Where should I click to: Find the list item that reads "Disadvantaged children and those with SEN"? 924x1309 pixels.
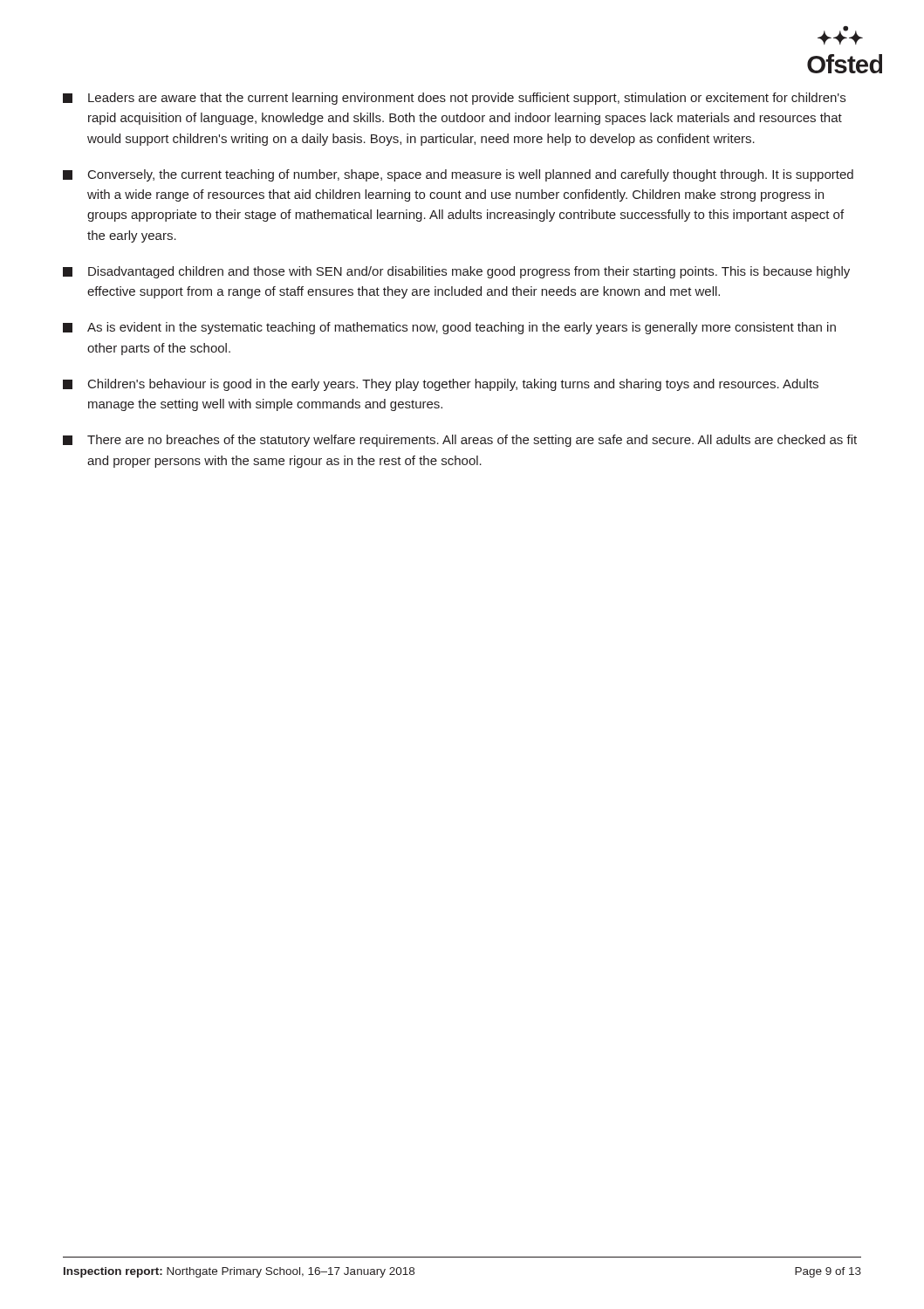(462, 281)
